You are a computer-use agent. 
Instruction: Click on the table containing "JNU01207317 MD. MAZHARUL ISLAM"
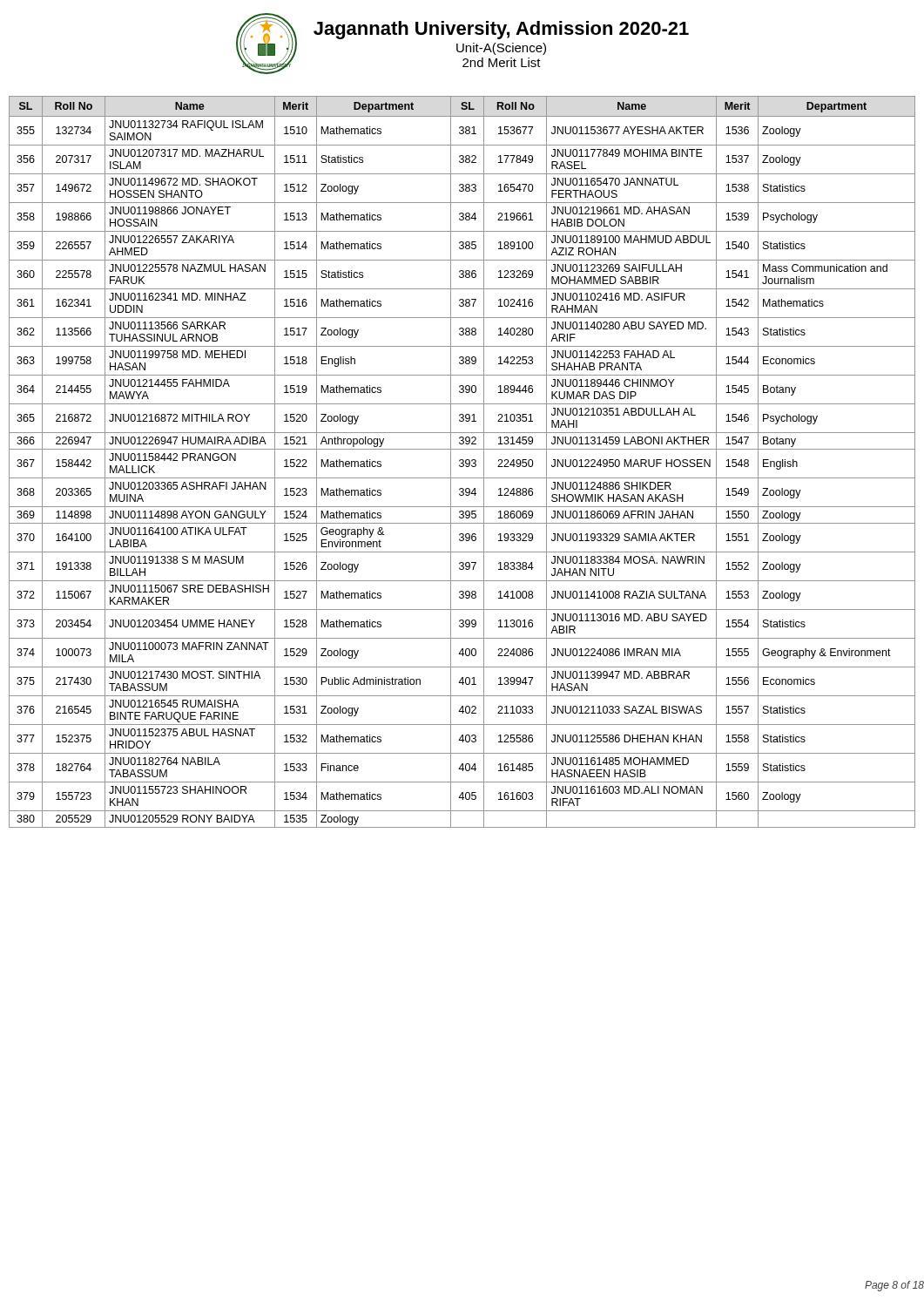click(x=462, y=462)
